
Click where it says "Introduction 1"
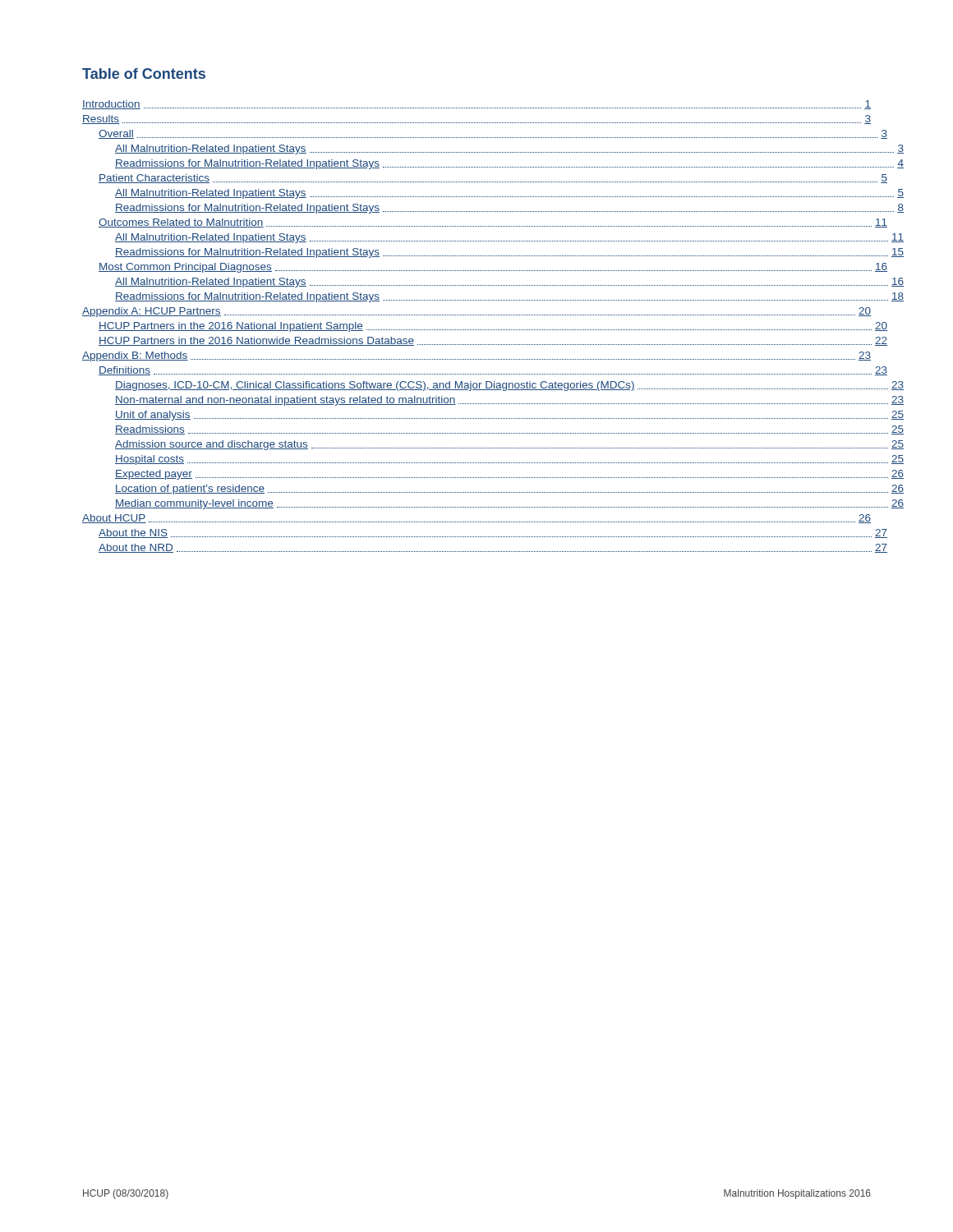point(476,104)
